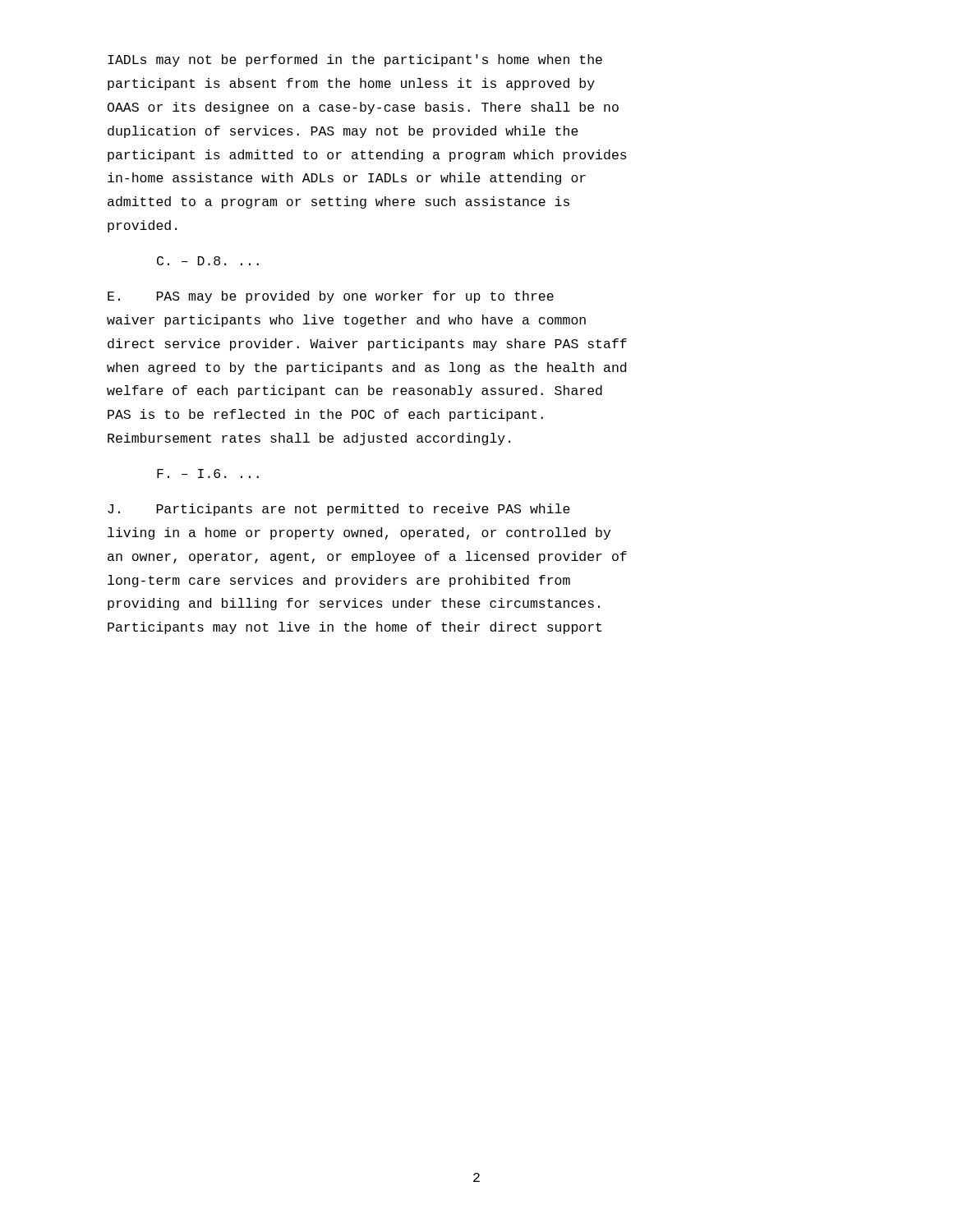The image size is (953, 1232).
Task: Locate the text block starting "E. PAS may be provided by"
Action: click(476, 369)
